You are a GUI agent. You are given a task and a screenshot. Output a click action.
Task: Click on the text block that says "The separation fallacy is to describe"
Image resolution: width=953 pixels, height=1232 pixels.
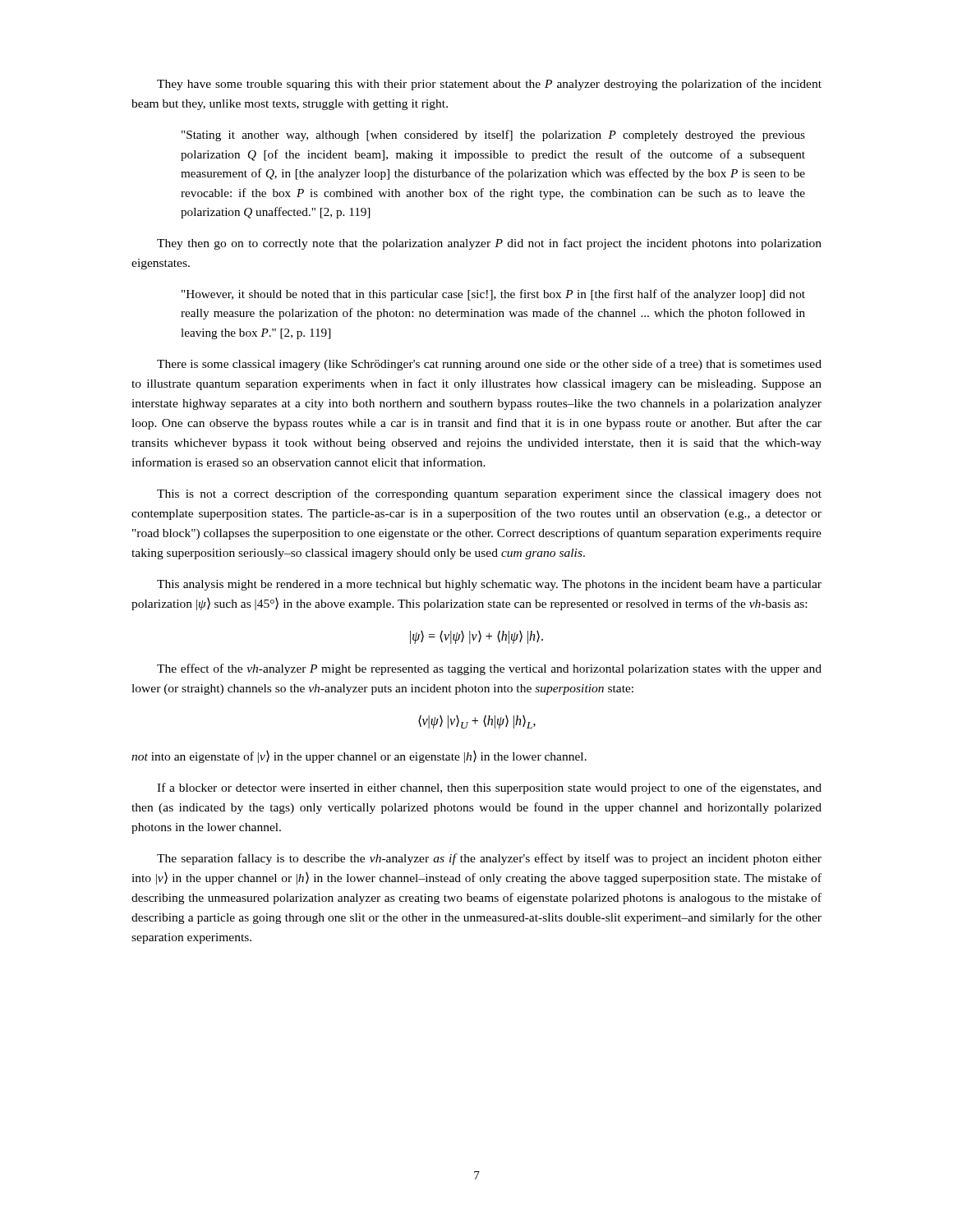click(476, 897)
